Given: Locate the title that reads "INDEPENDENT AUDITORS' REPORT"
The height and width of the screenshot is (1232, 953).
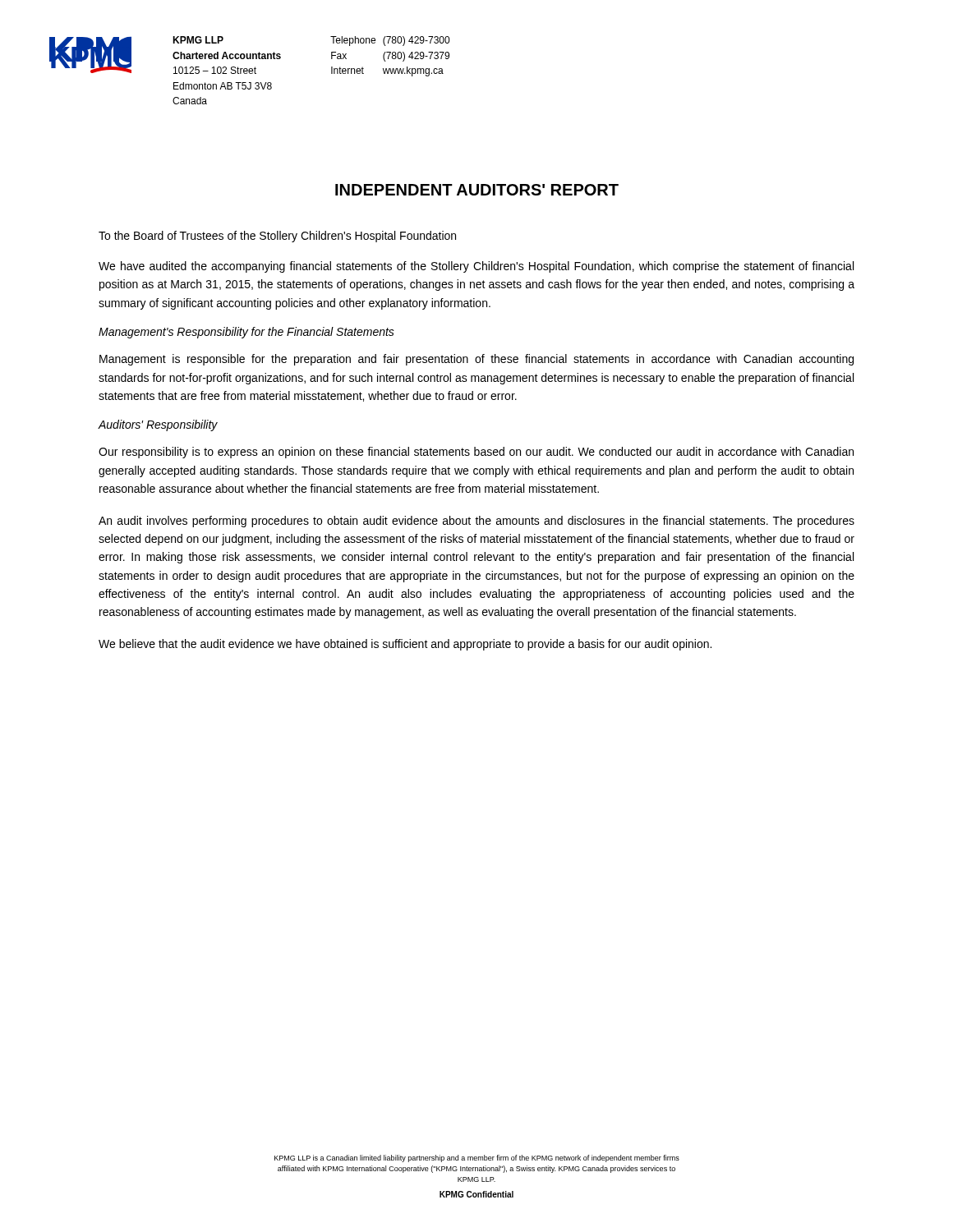Looking at the screenshot, I should (x=476, y=190).
